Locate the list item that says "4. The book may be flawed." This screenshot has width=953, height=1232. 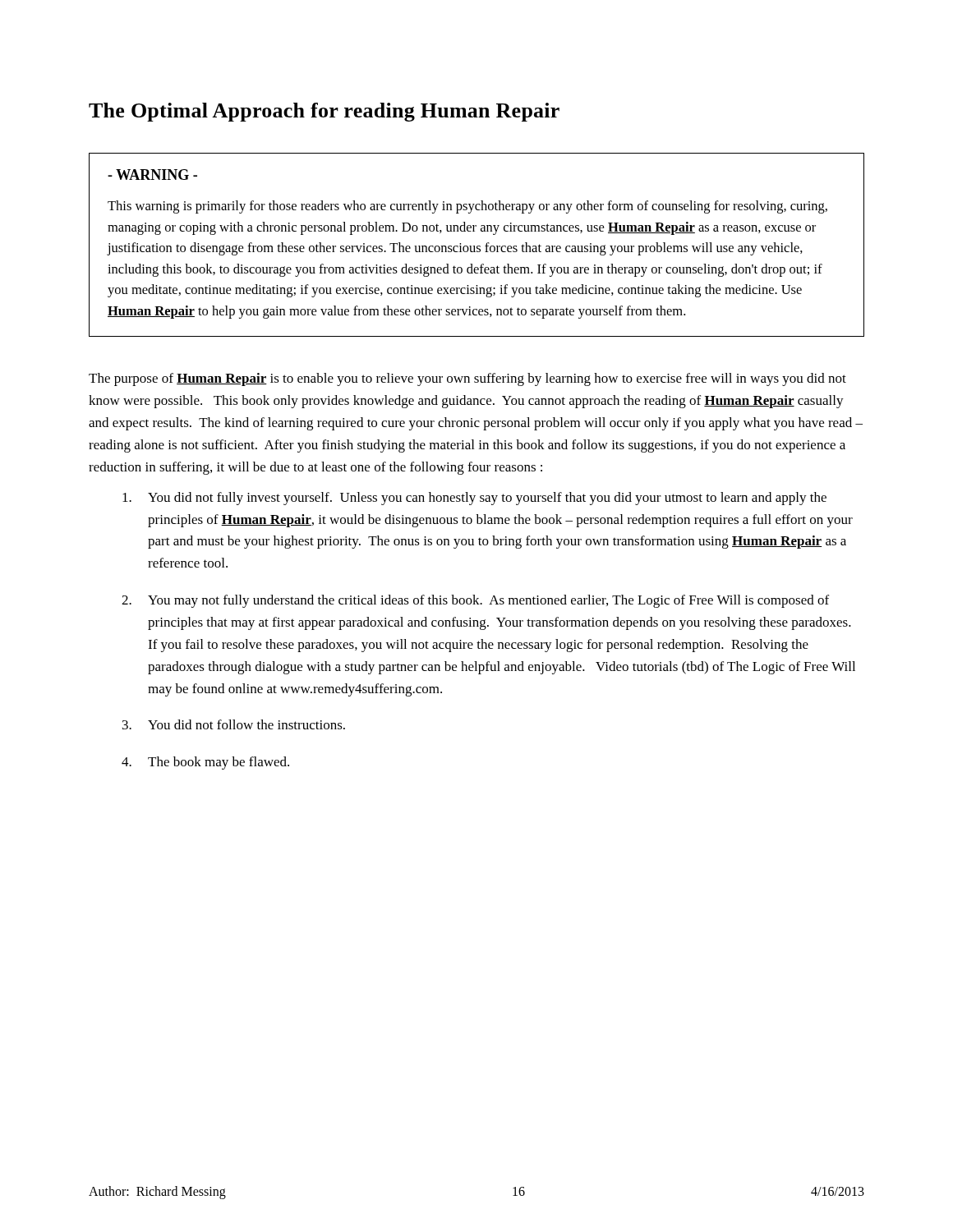[205, 763]
